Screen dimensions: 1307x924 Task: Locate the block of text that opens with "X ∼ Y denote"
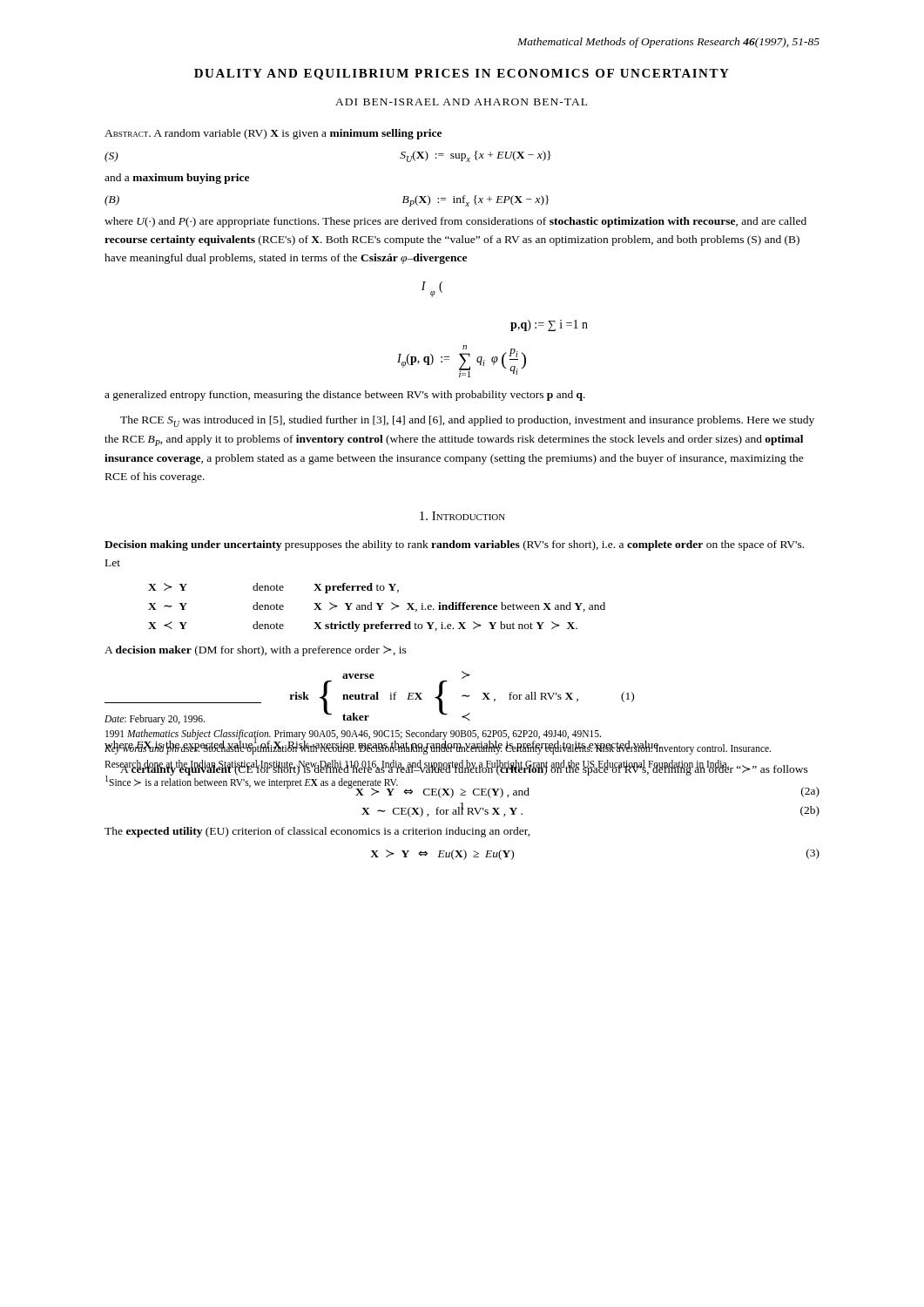point(377,607)
